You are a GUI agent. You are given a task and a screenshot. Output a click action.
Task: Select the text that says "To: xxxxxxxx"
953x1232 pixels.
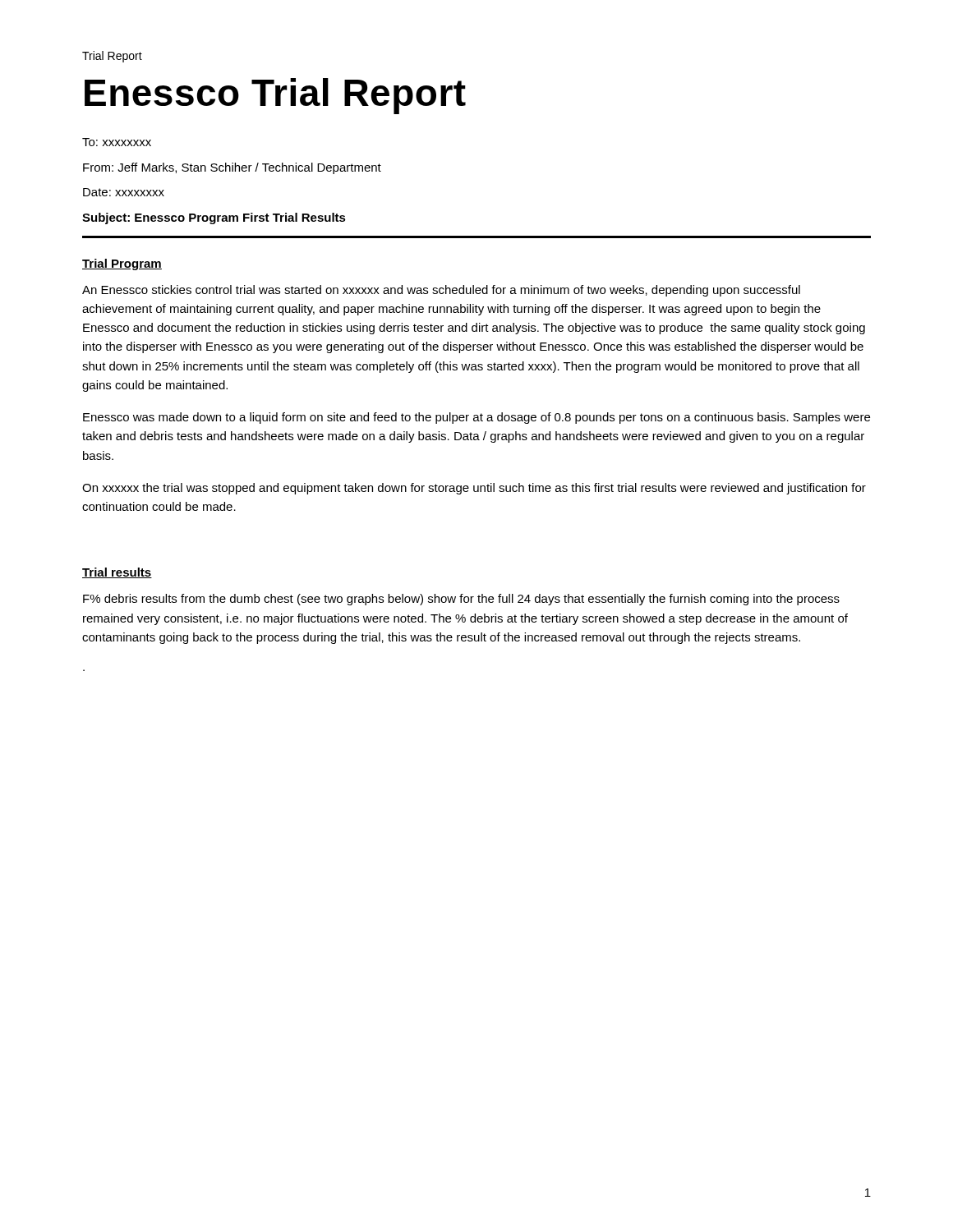pos(117,142)
